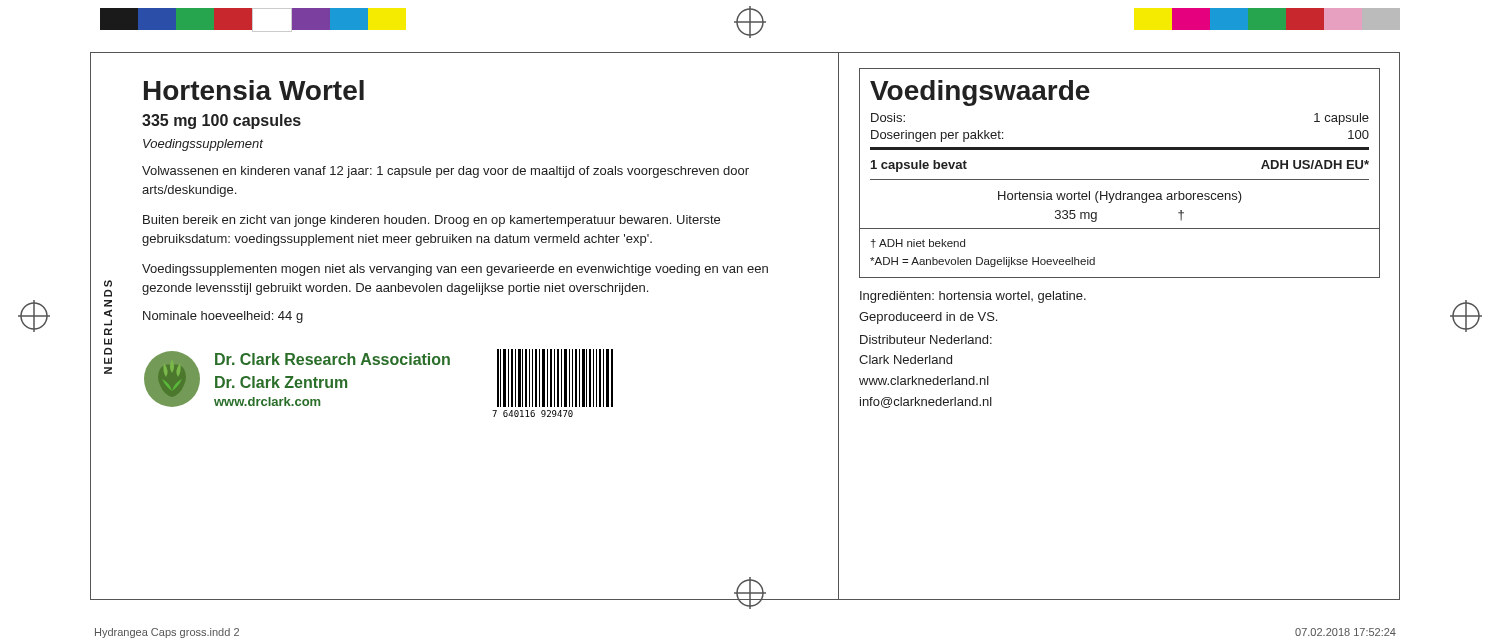Locate the text "Distributeur Nederland: Clark Nederland www.clarknederland.nl info@clarknederland.nl"

pos(926,370)
